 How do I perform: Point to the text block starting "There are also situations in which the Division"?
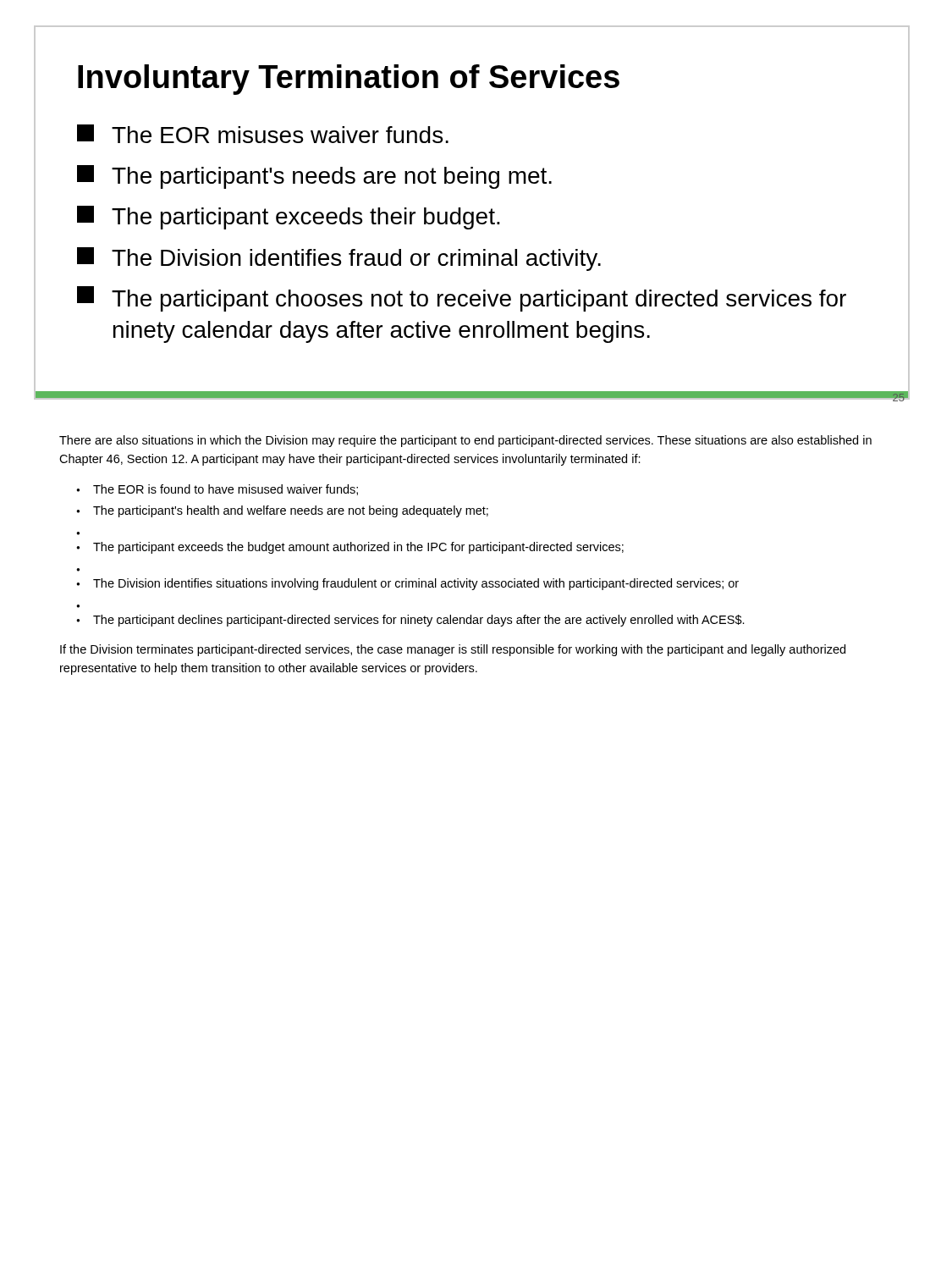[466, 449]
